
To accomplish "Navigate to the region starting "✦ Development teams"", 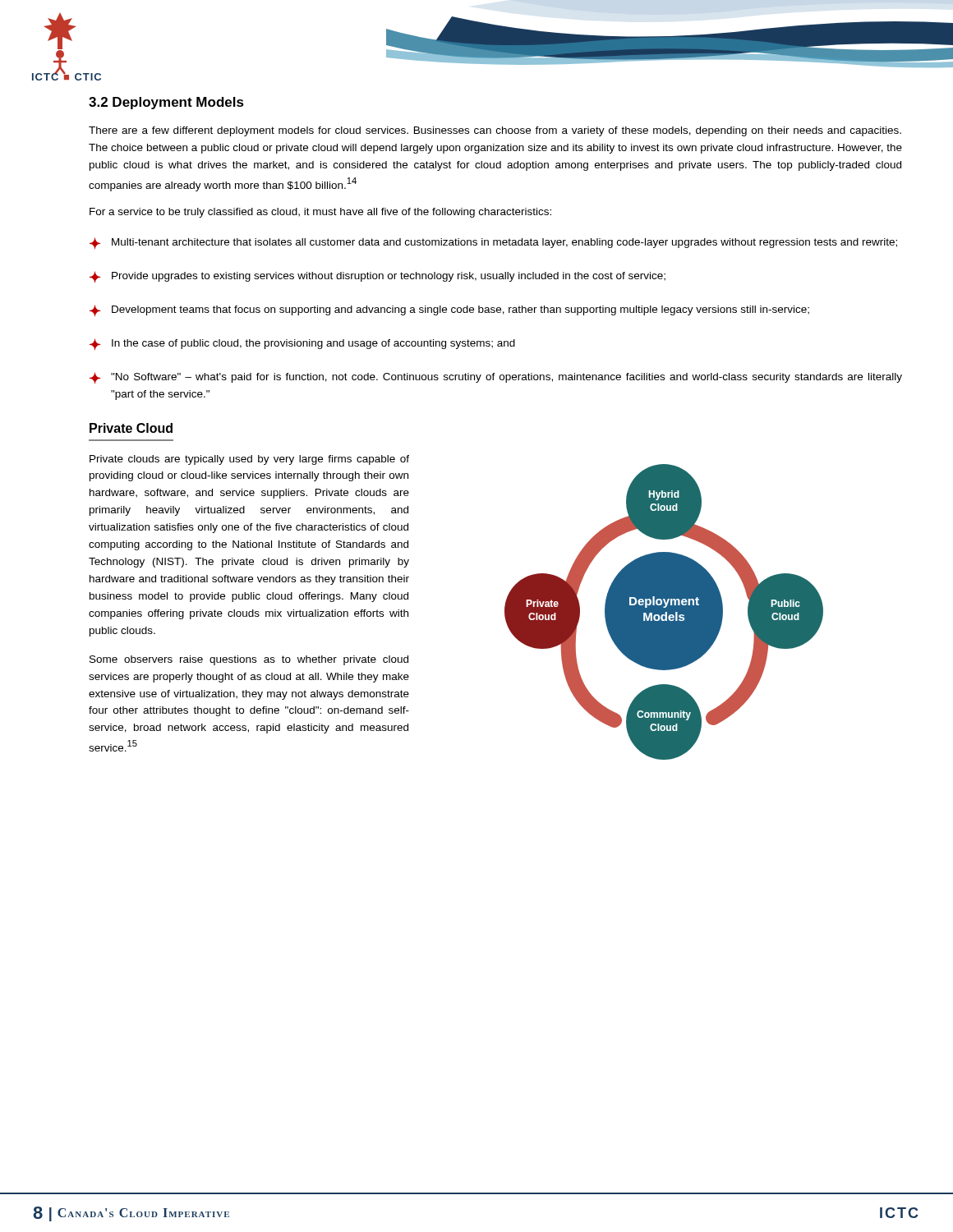I will point(449,312).
